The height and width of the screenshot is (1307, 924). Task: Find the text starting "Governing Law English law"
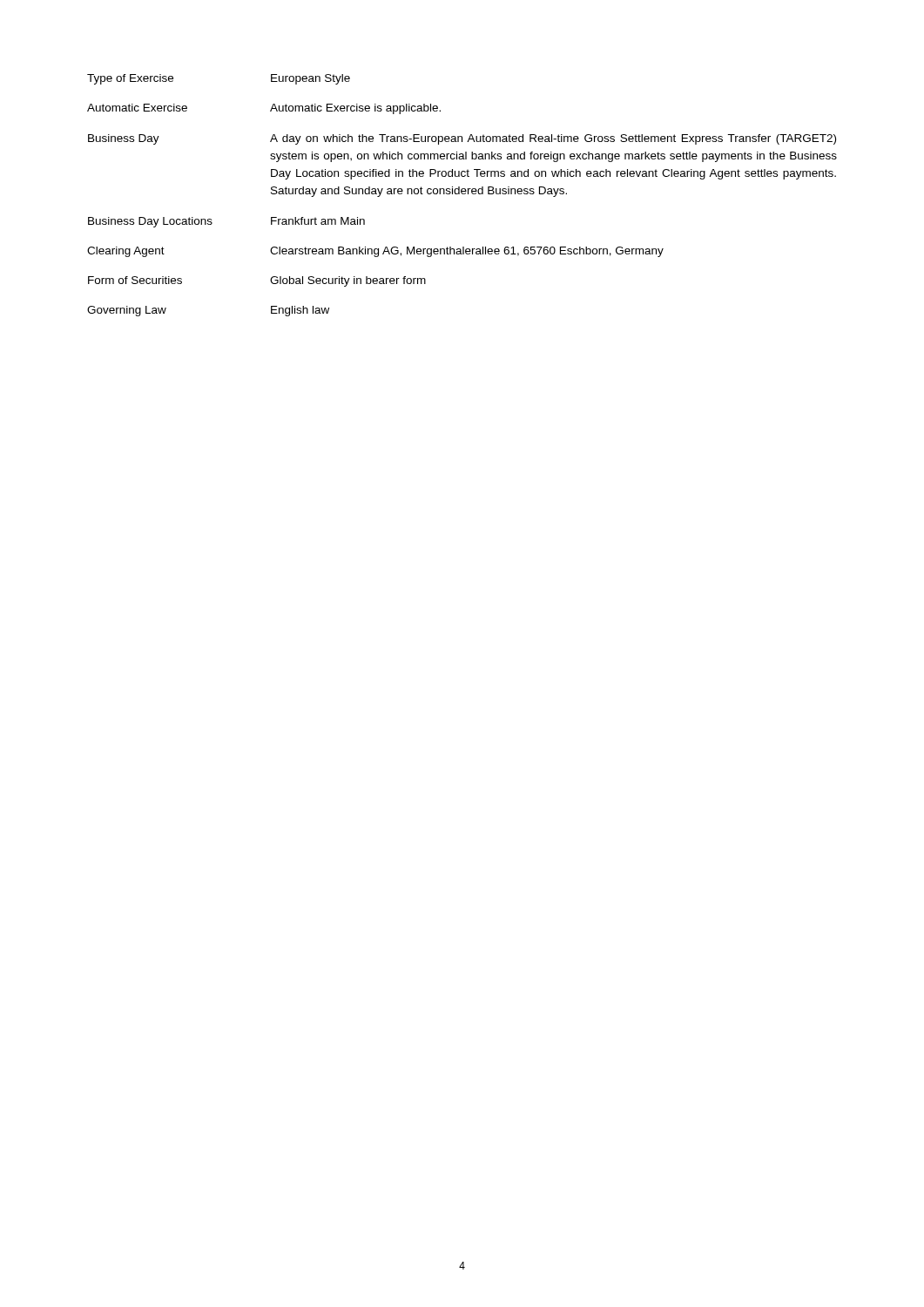tap(127, 311)
